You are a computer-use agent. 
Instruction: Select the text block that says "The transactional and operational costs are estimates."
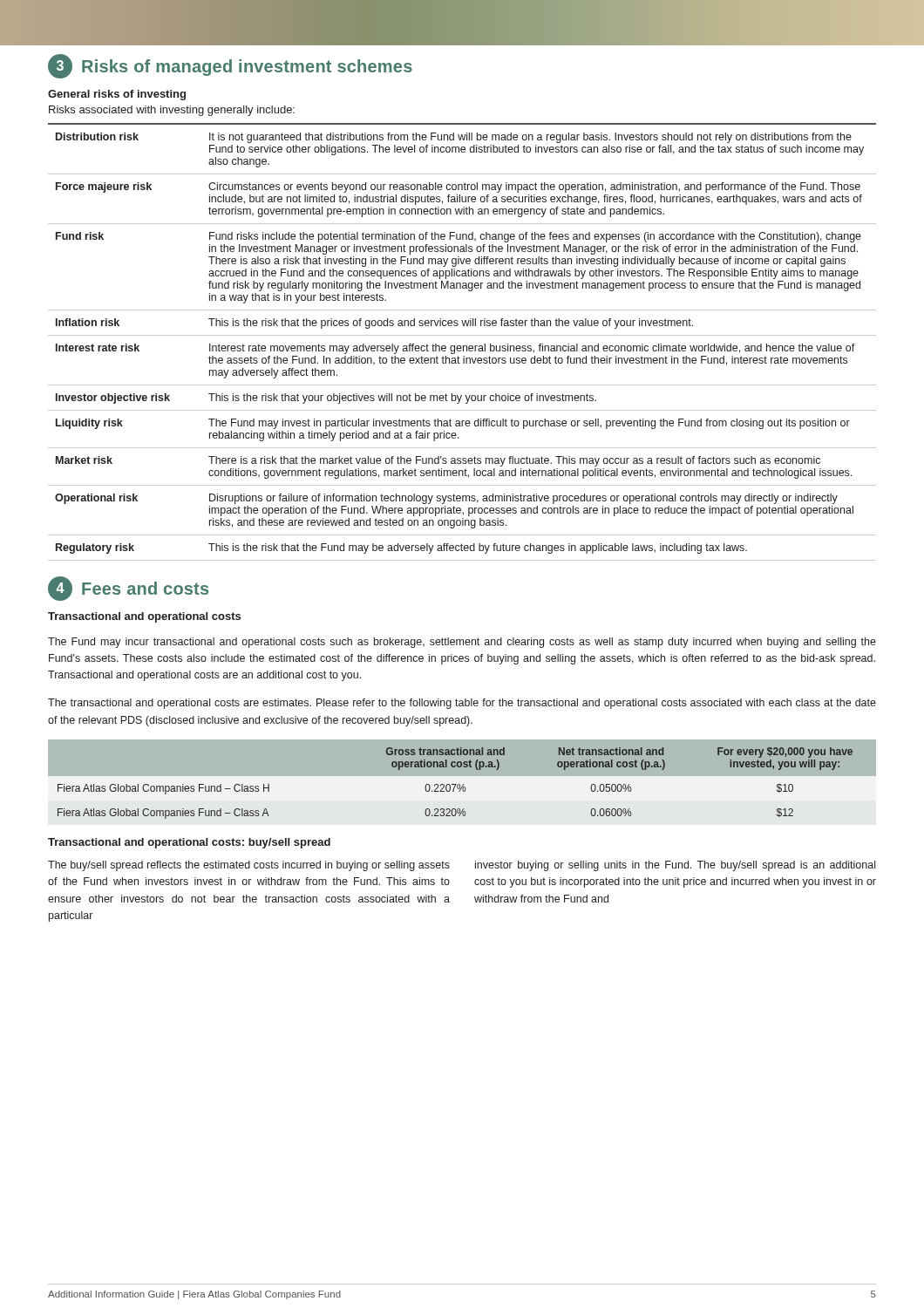[x=462, y=712]
